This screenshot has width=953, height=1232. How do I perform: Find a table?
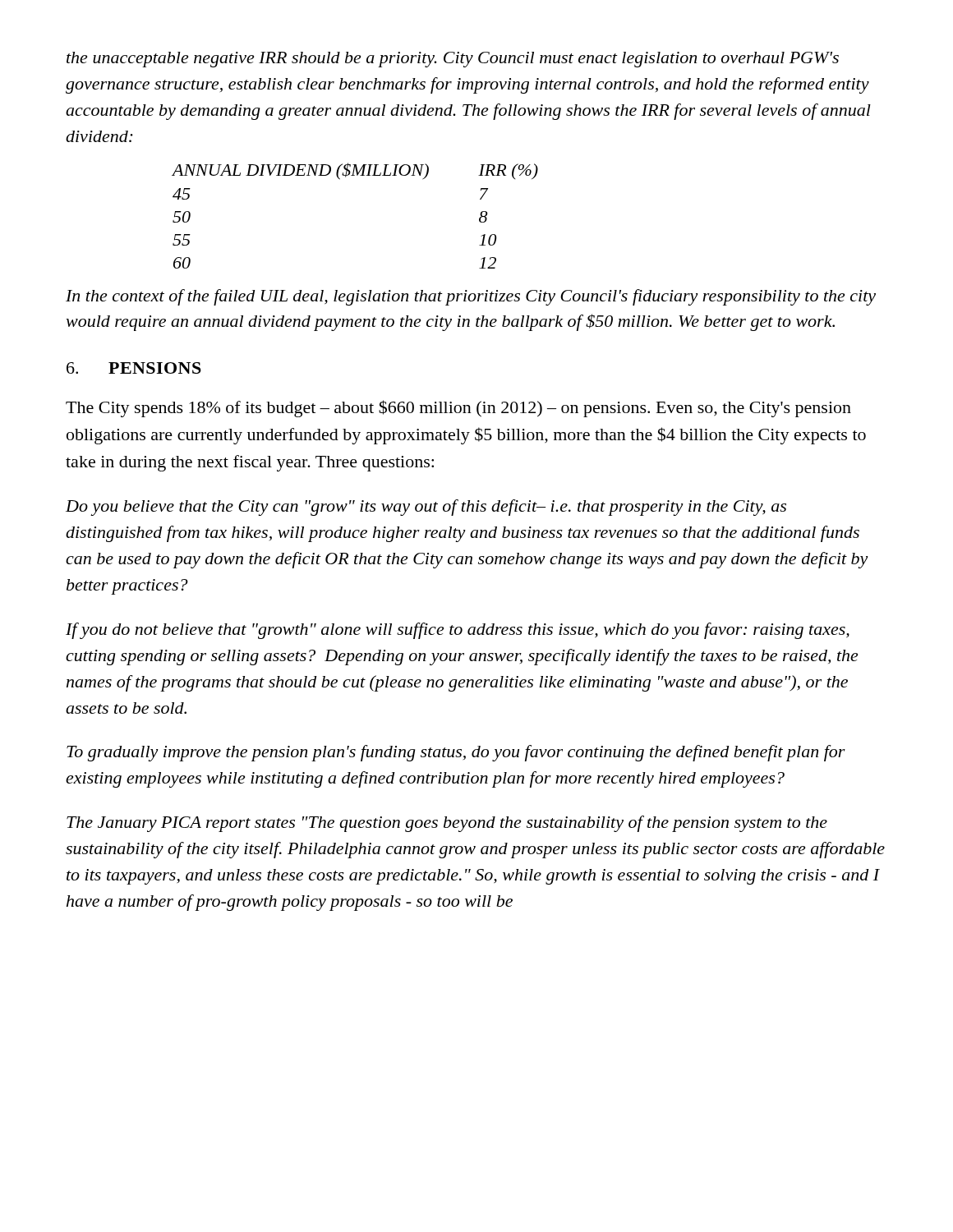pyautogui.click(x=476, y=216)
